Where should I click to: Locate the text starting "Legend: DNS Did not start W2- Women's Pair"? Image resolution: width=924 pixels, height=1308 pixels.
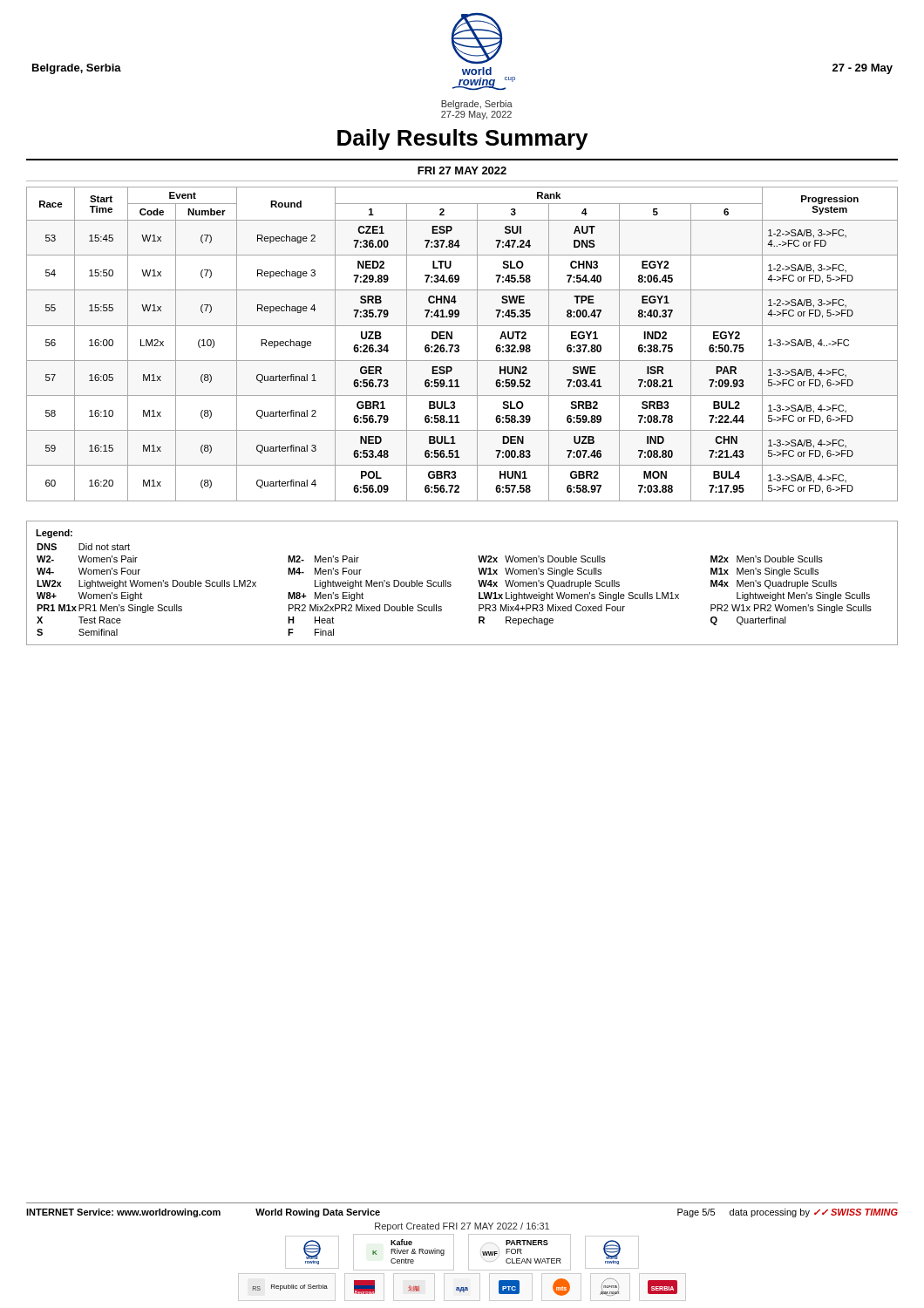pyautogui.click(x=462, y=583)
